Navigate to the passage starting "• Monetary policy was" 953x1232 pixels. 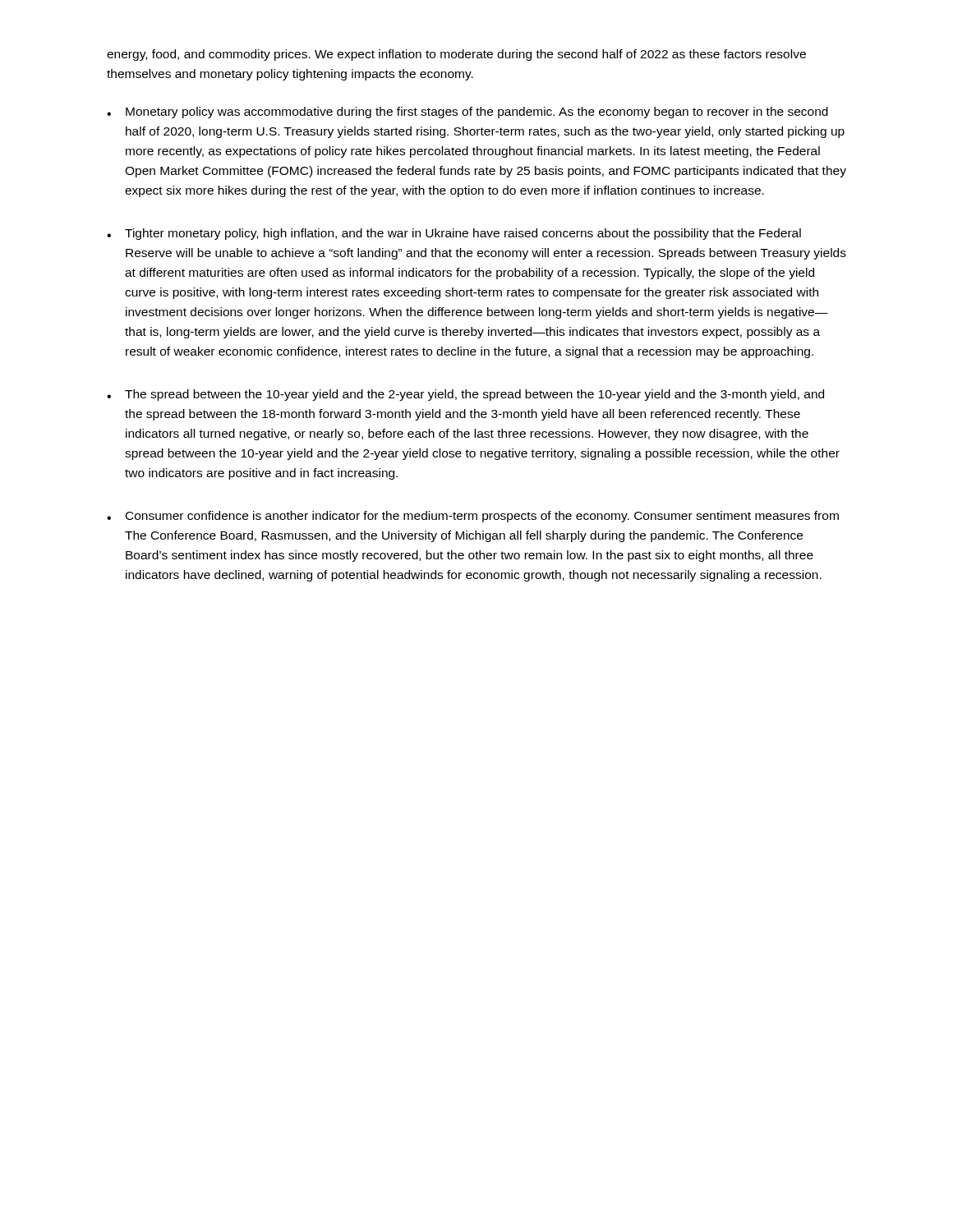coord(476,151)
